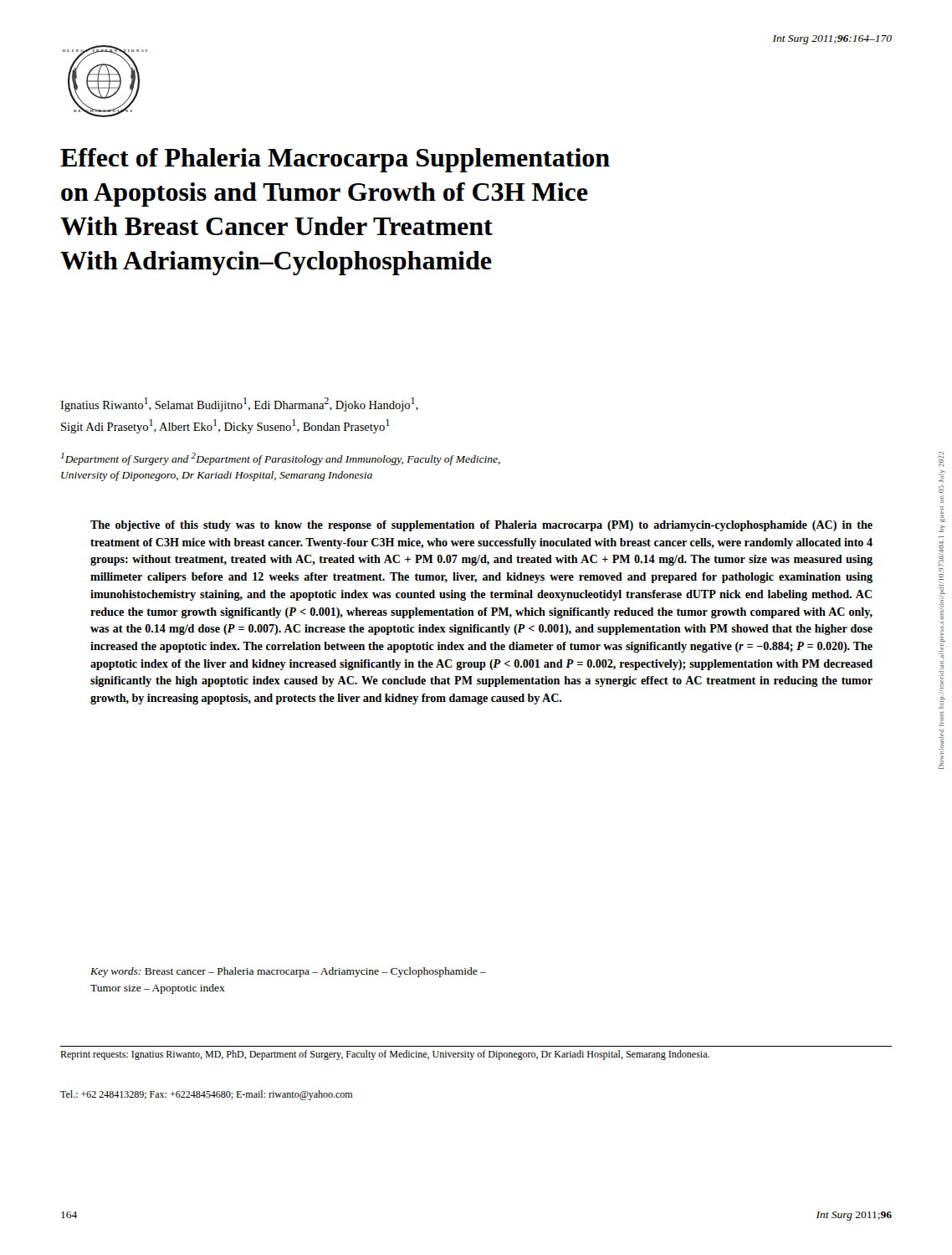This screenshot has height=1255, width=952.
Task: Click the logo
Action: [104, 81]
